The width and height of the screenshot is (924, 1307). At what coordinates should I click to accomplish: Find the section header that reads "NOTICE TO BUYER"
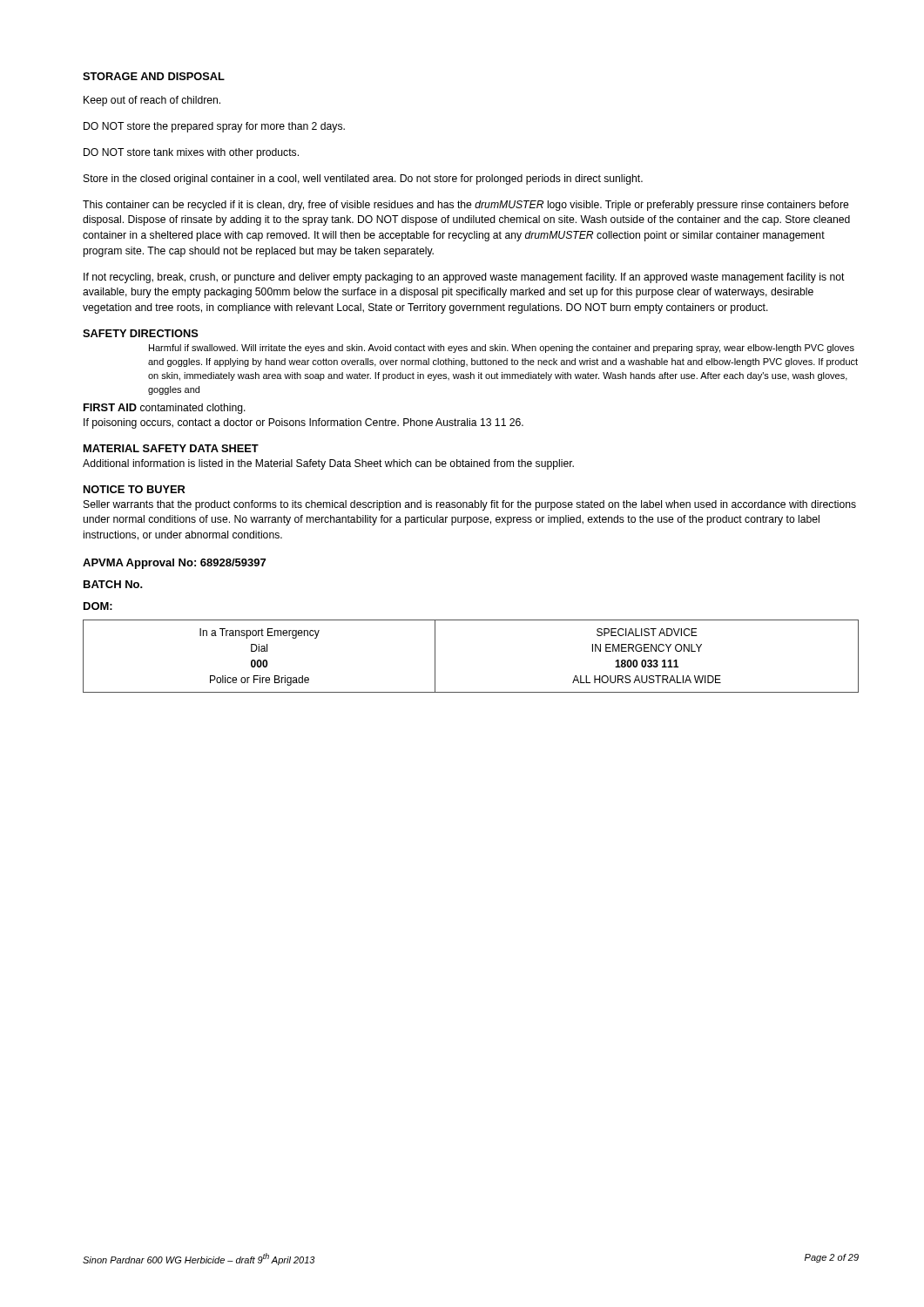tap(134, 489)
